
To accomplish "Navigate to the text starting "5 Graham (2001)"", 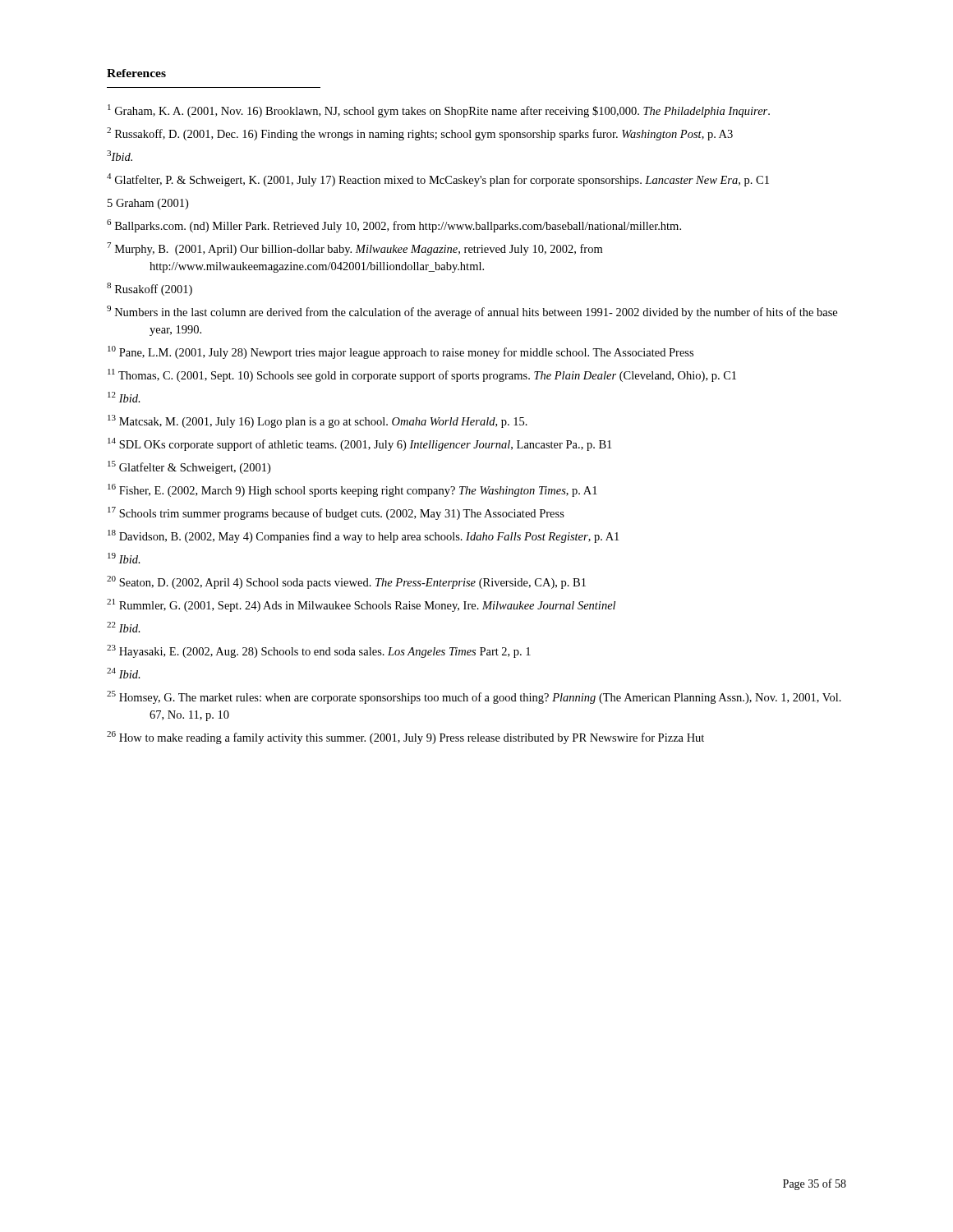I will [148, 203].
